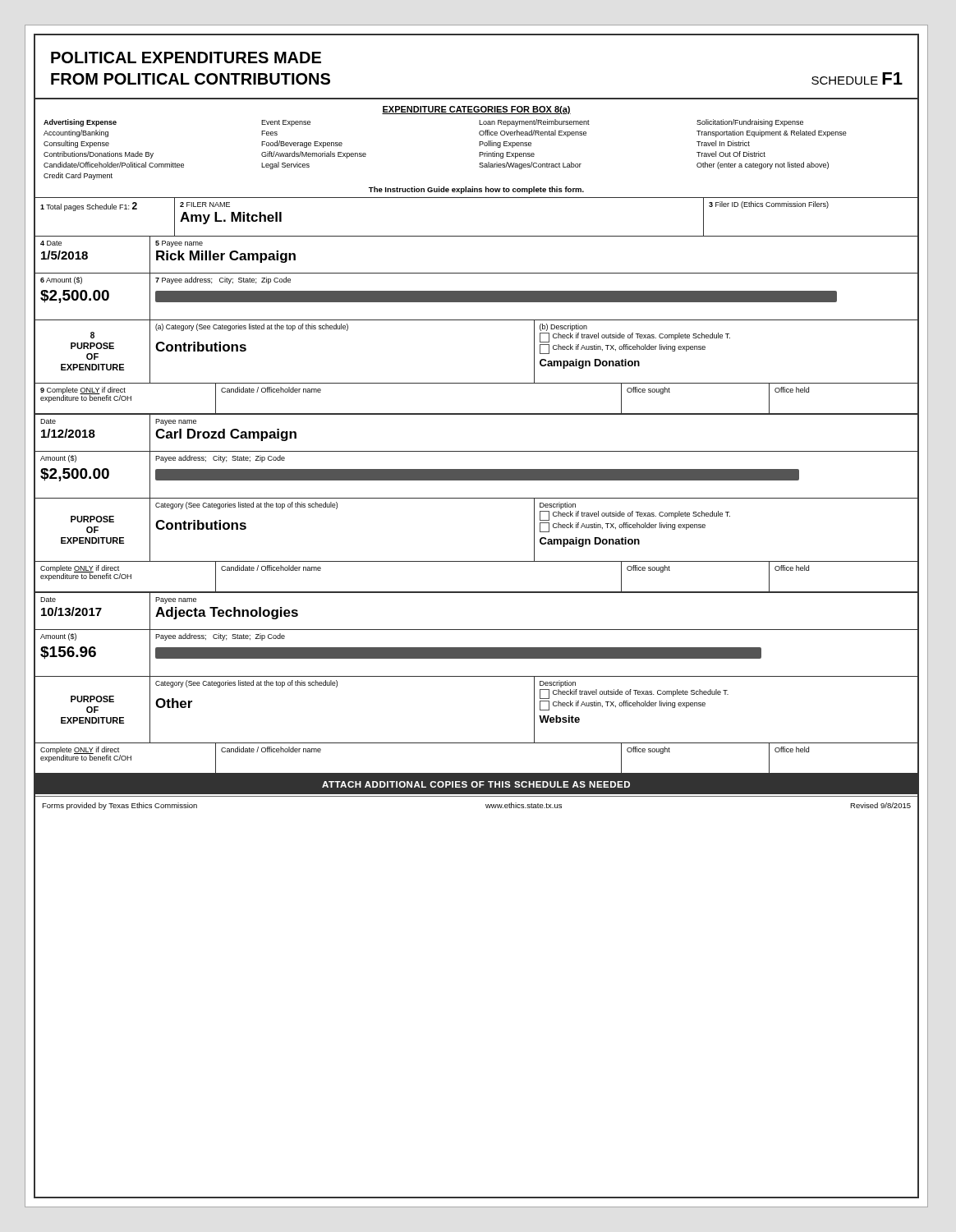Locate a section header
This screenshot has width=956, height=1232.
(476, 149)
